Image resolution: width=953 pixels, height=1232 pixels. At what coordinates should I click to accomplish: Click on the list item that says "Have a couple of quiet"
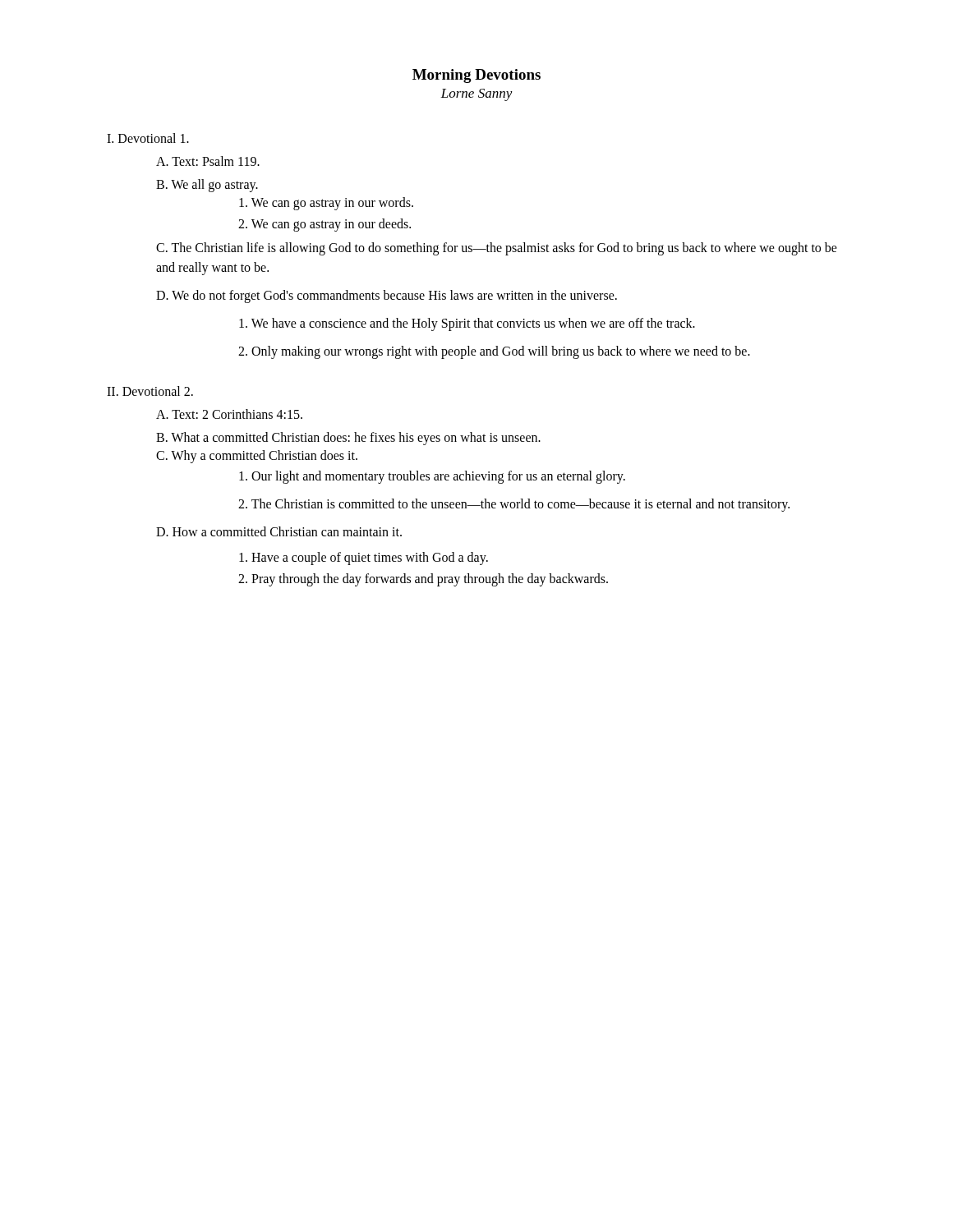click(x=363, y=557)
